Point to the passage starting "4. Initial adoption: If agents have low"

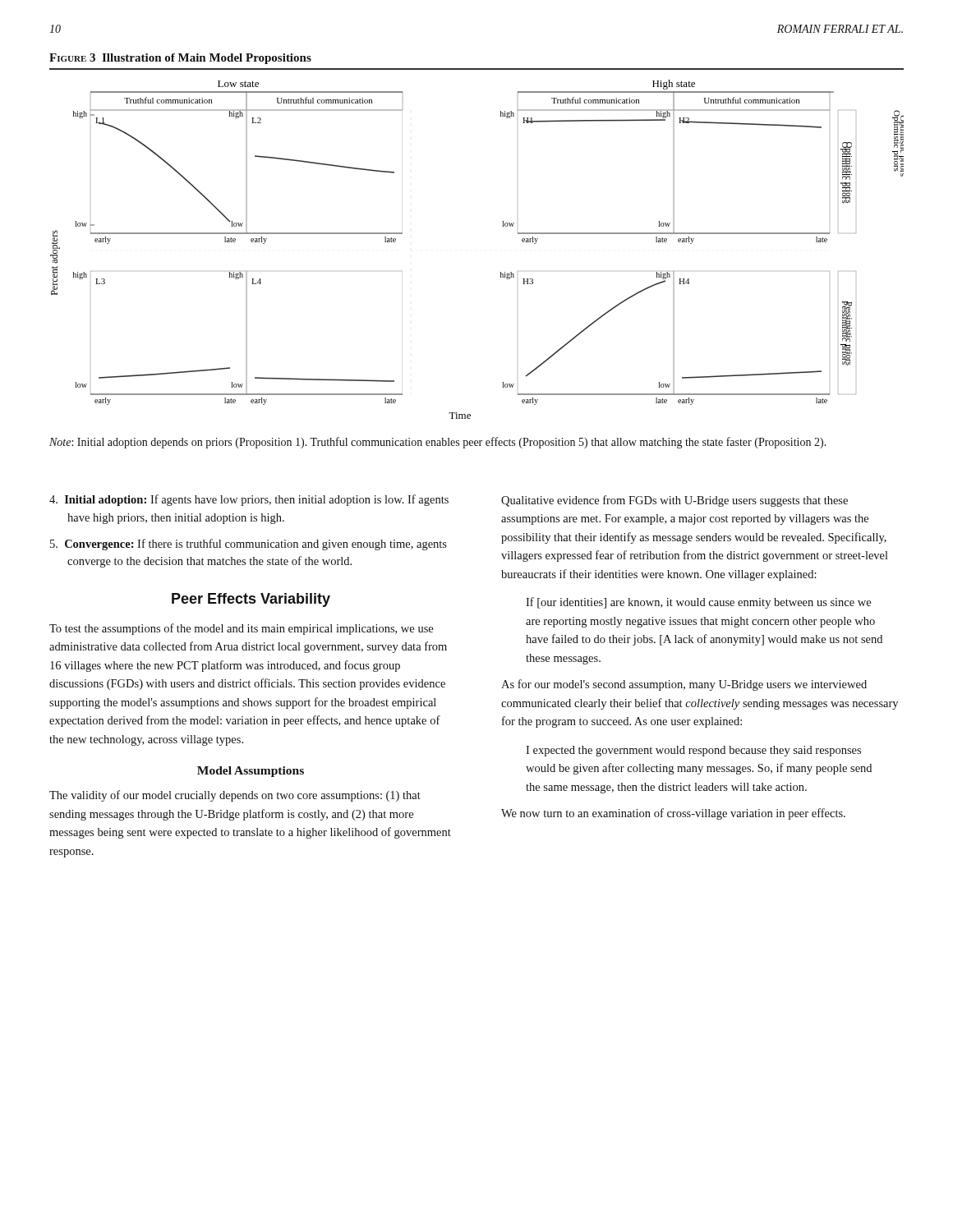[249, 508]
